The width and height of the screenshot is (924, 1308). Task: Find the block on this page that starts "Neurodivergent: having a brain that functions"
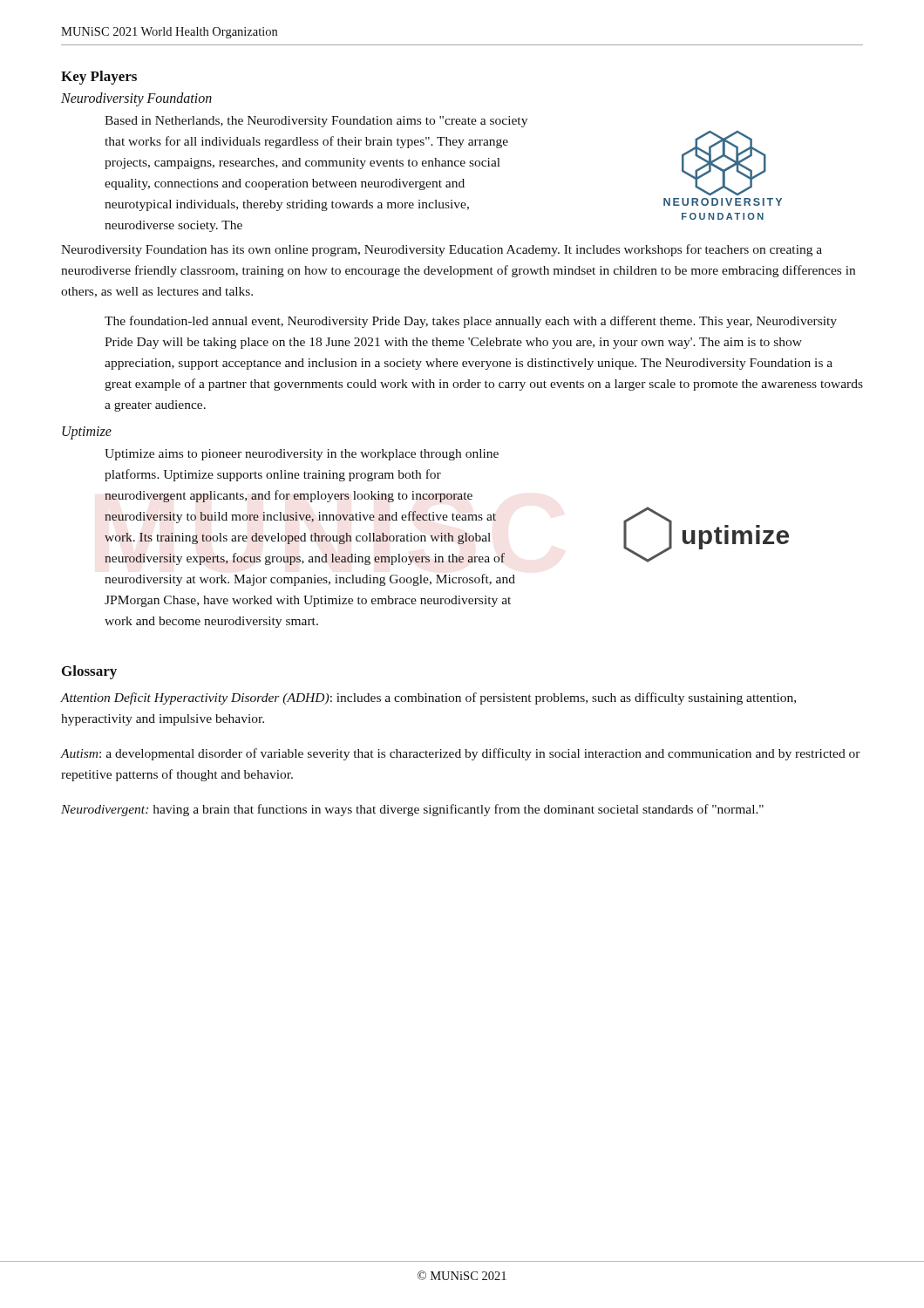pos(462,810)
